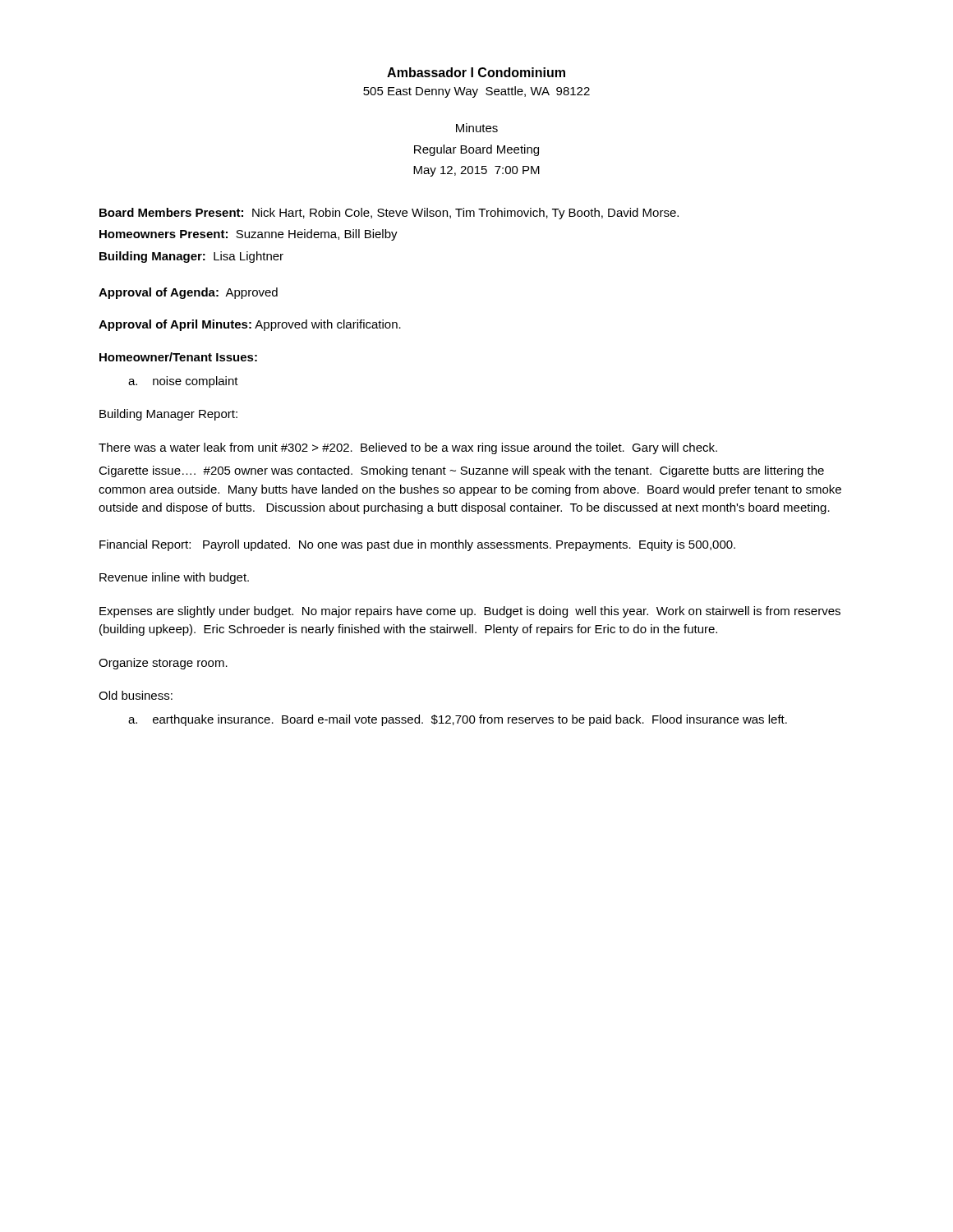953x1232 pixels.
Task: Select the section header containing "Homeowner/Tenant Issues:"
Action: point(178,357)
